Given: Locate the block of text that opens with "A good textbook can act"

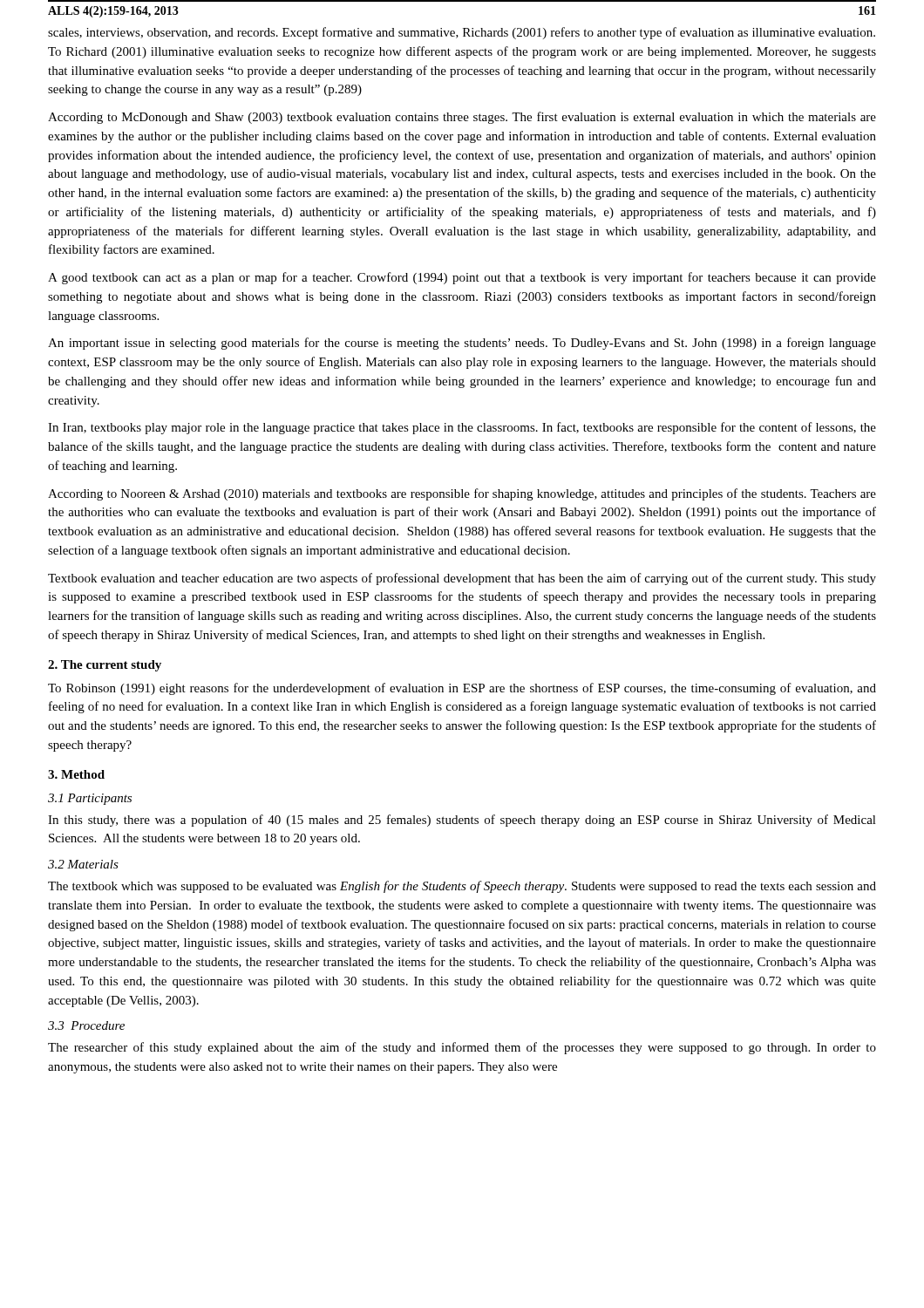Looking at the screenshot, I should click(x=462, y=297).
